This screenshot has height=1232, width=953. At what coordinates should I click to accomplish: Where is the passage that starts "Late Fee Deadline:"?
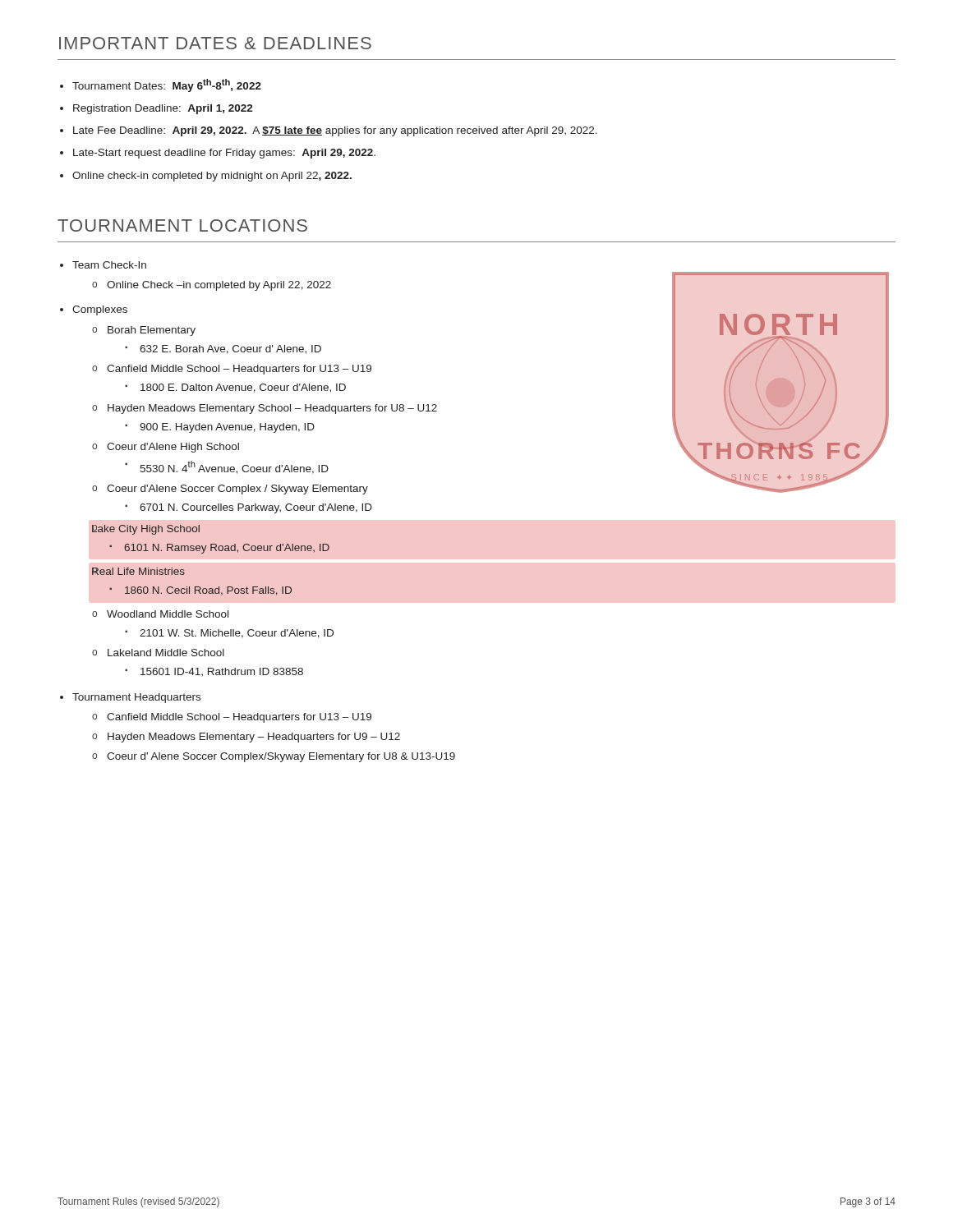(484, 131)
